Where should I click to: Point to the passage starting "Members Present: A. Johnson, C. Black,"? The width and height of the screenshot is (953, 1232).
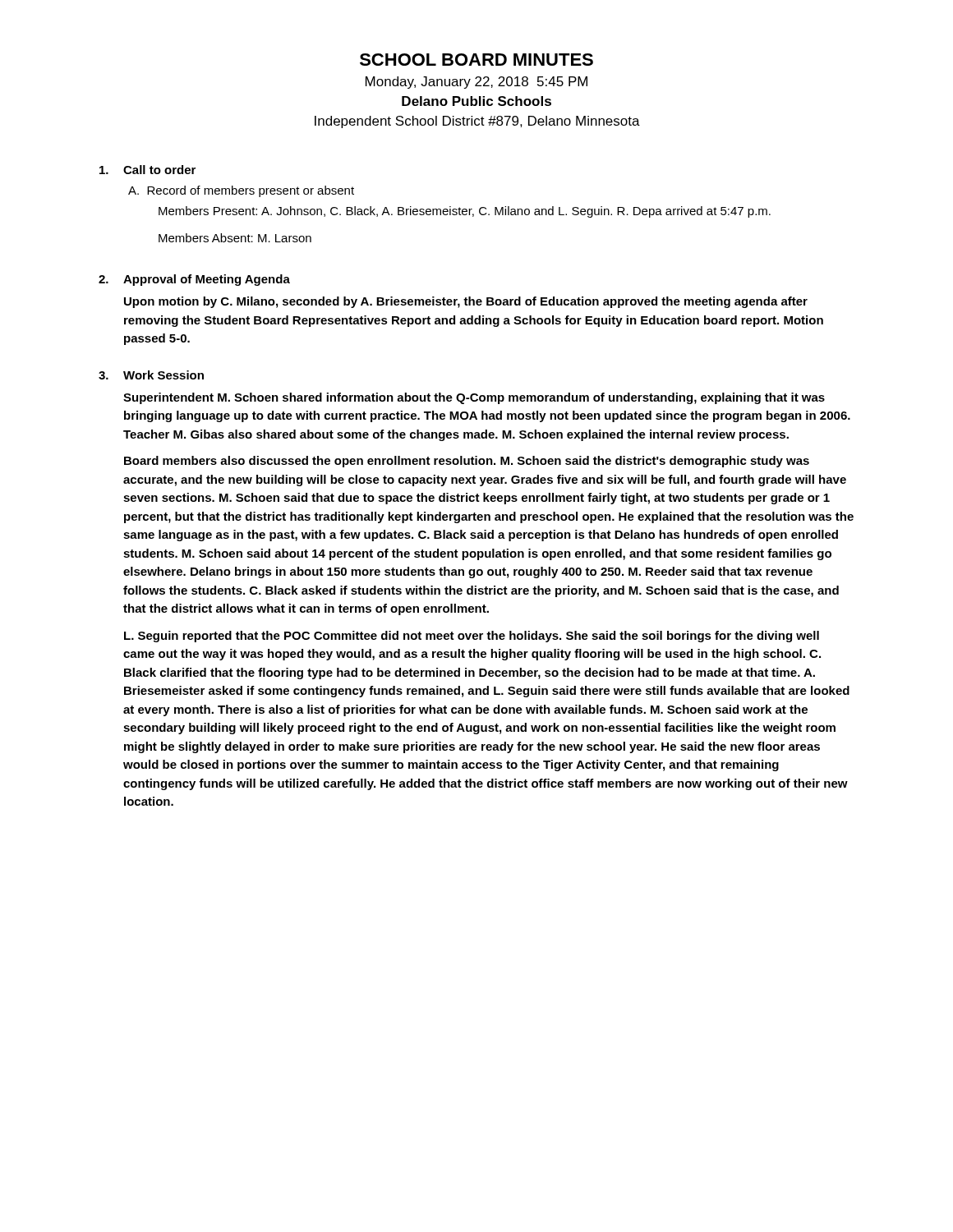(465, 211)
